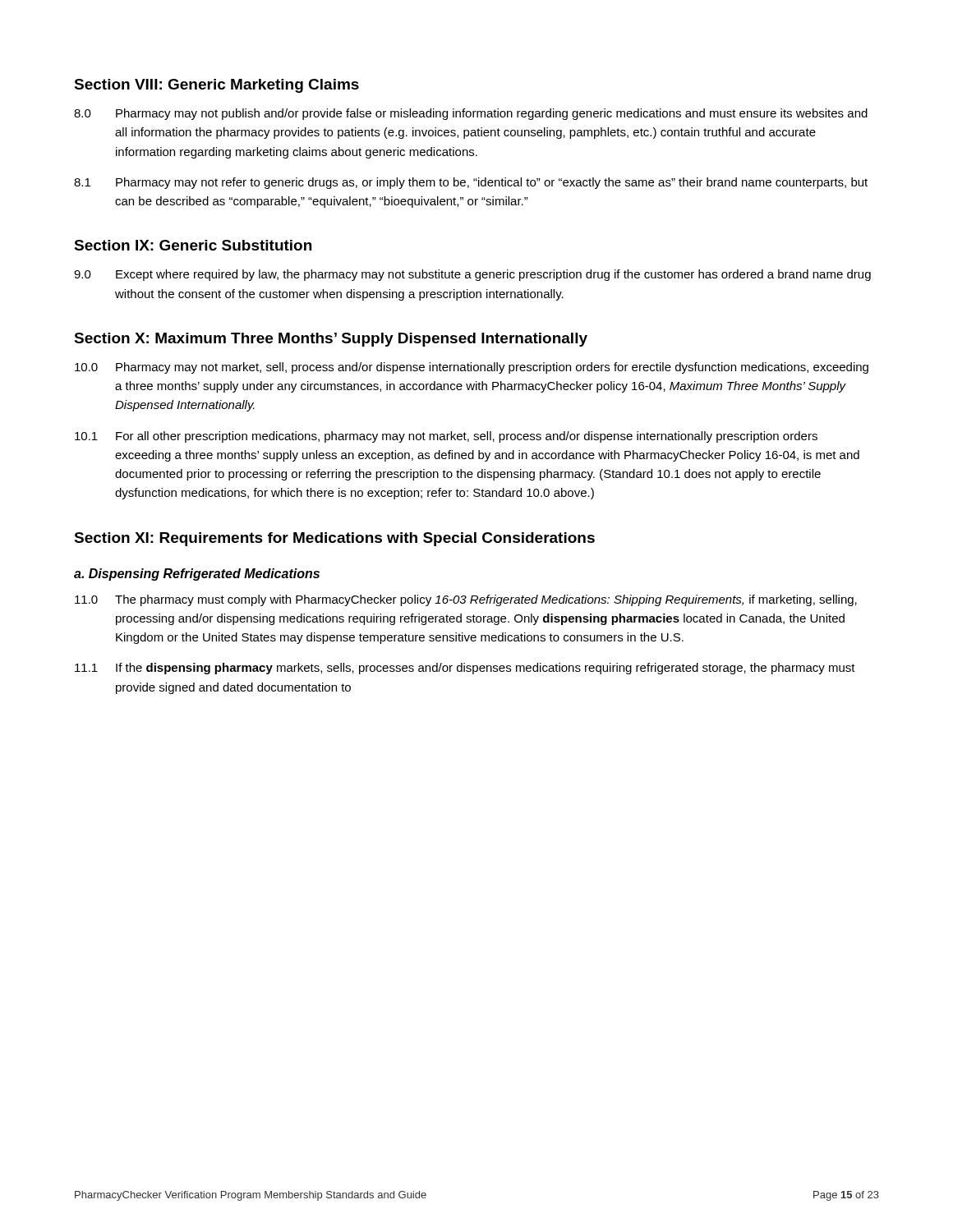Click where it says "a. Dispensing Refrigerated Medications"

(197, 573)
